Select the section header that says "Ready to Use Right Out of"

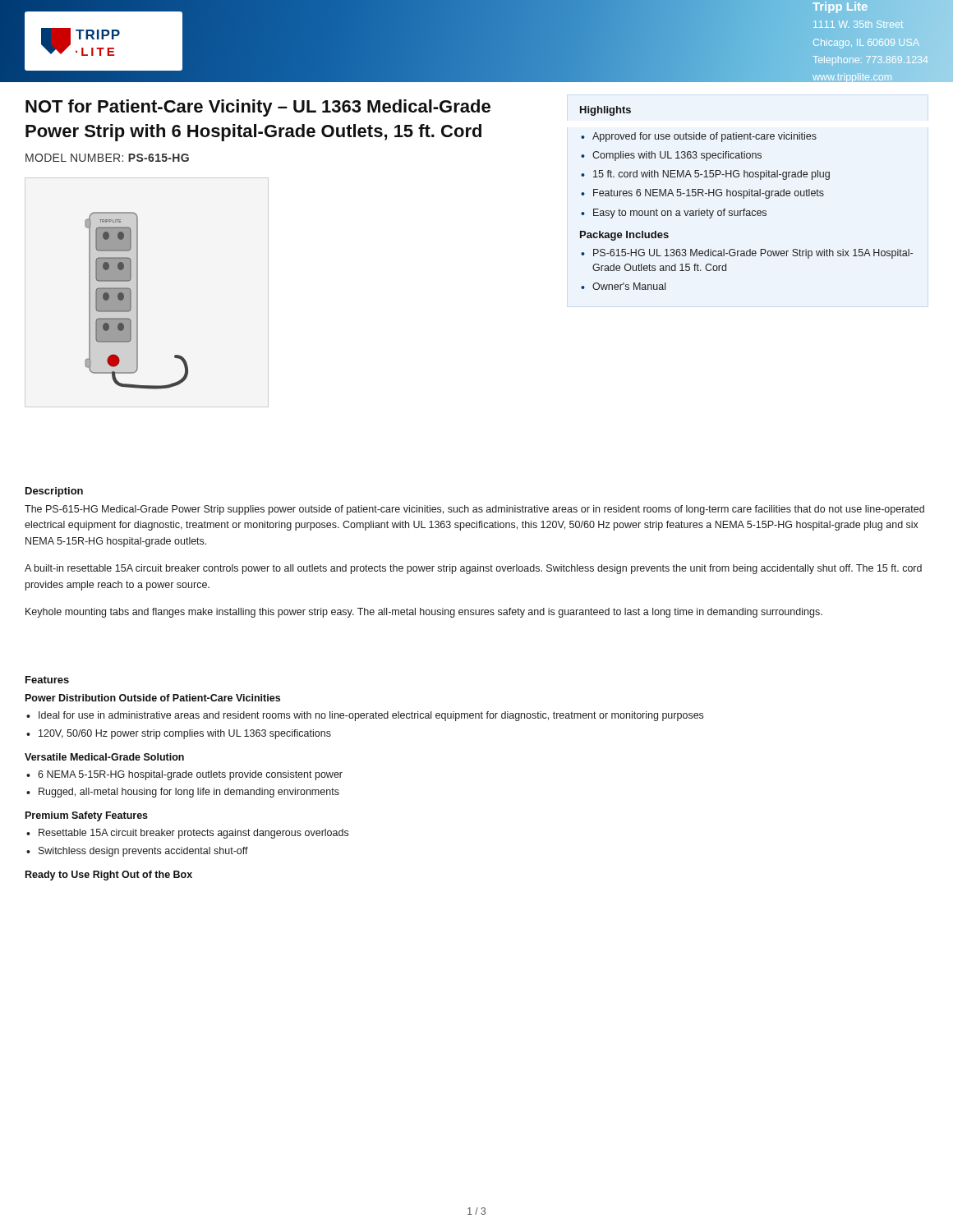point(109,874)
